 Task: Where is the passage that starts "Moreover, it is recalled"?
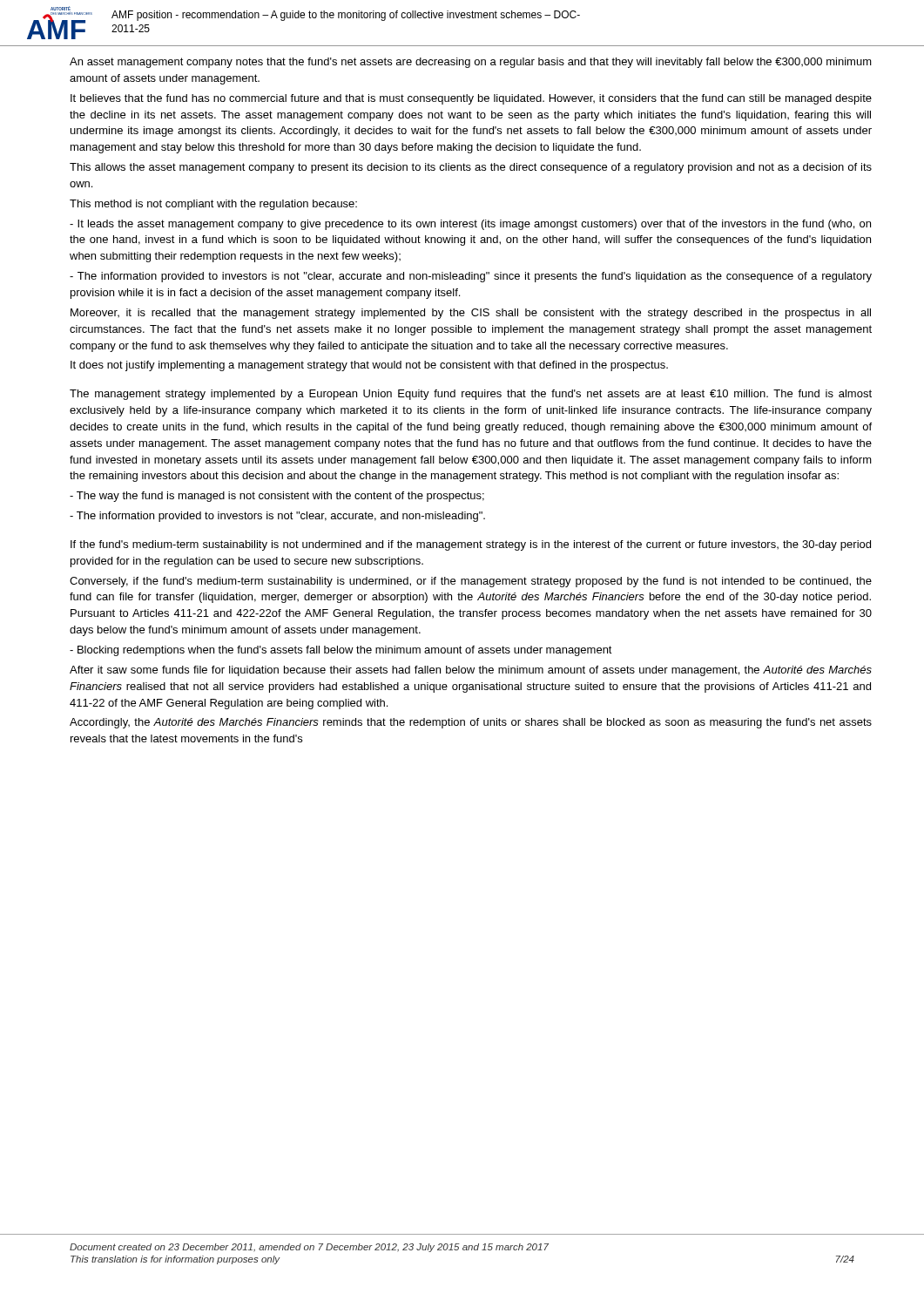tap(471, 339)
